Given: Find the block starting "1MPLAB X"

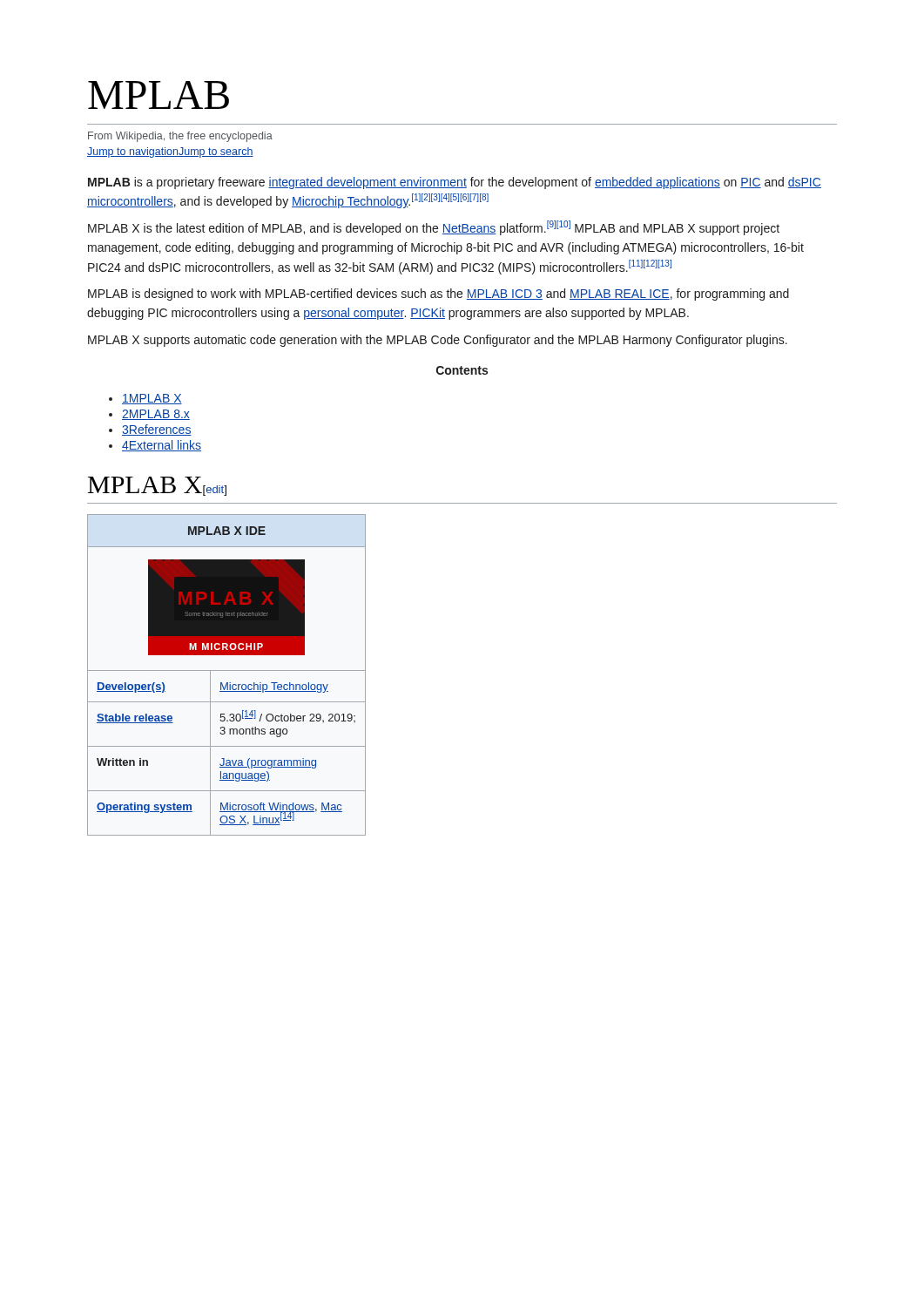Looking at the screenshot, I should pyautogui.click(x=152, y=398).
